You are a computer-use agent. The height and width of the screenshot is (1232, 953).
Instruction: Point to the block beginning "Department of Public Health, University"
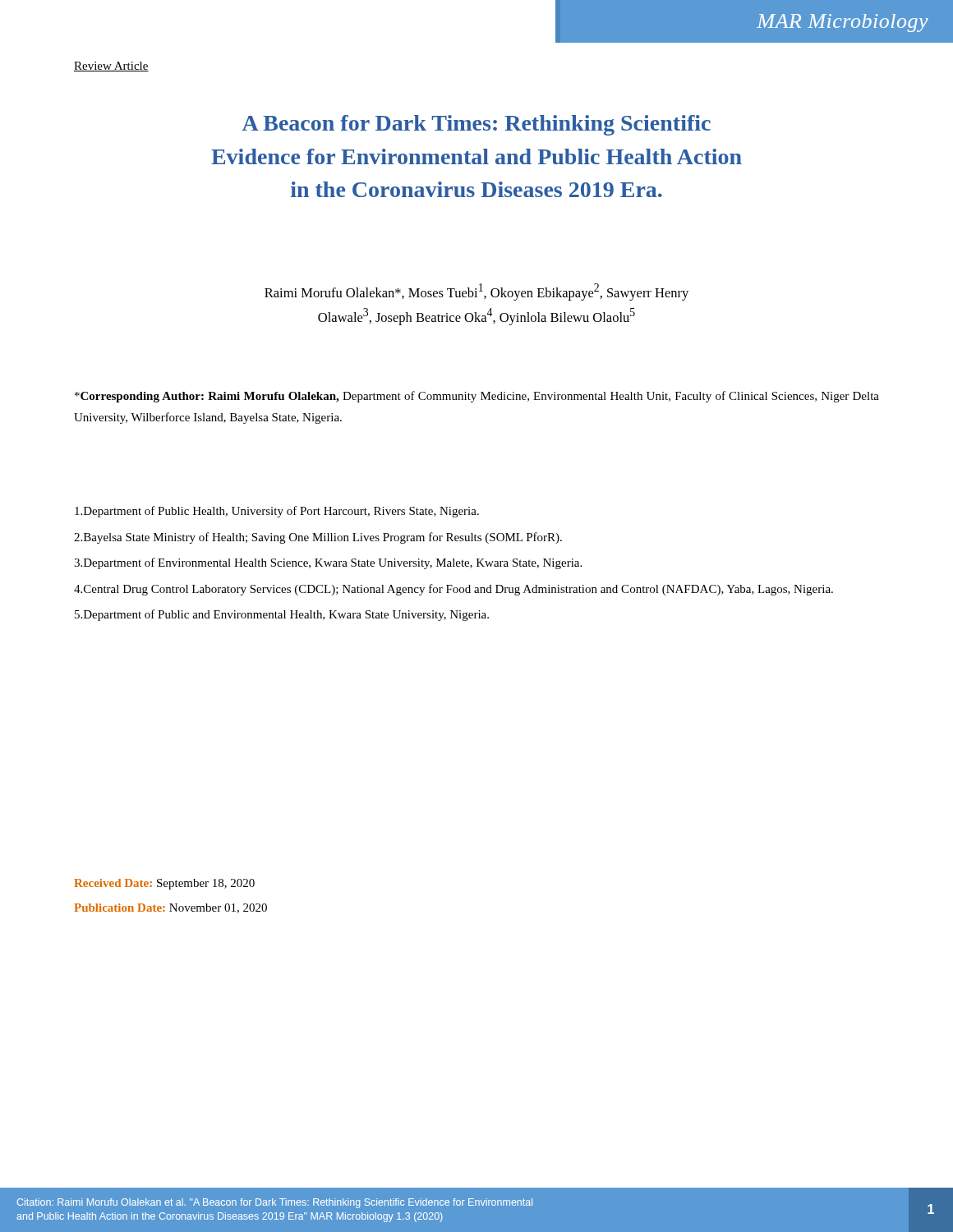(476, 563)
